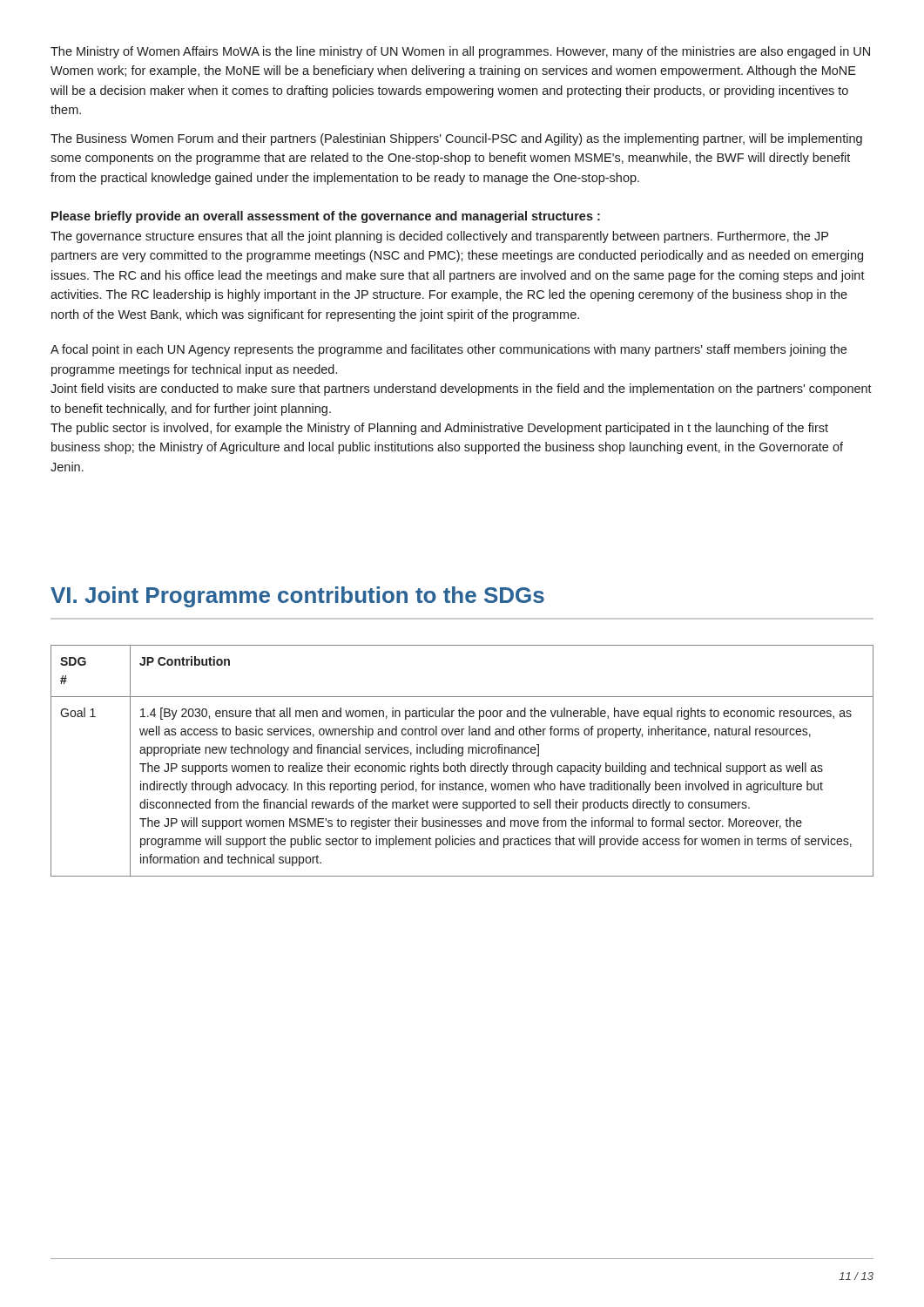The height and width of the screenshot is (1307, 924).
Task: Point to the block beginning "The Ministry of Women Affairs MoWA is"
Action: point(460,52)
